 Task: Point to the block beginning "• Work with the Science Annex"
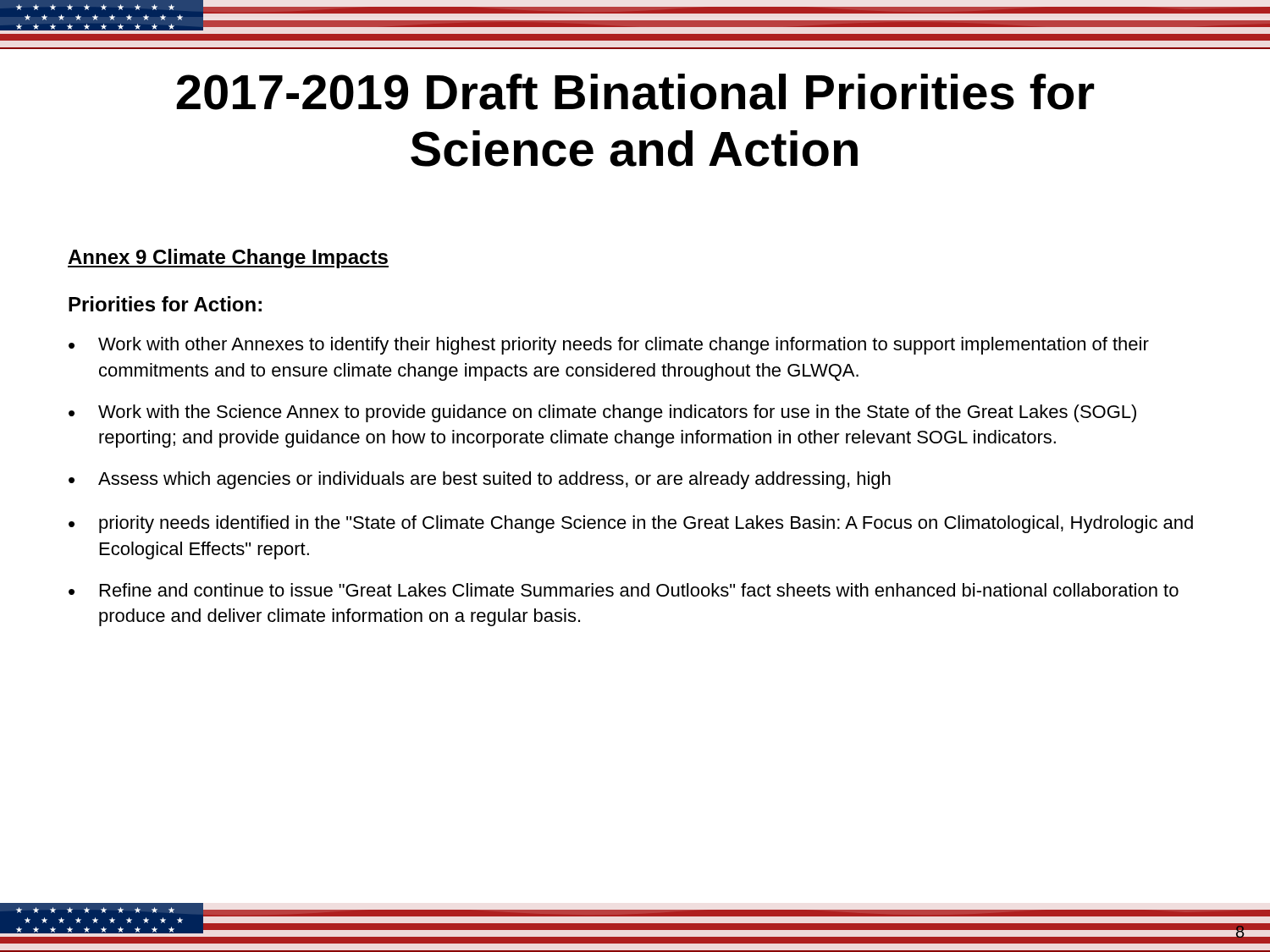click(635, 425)
